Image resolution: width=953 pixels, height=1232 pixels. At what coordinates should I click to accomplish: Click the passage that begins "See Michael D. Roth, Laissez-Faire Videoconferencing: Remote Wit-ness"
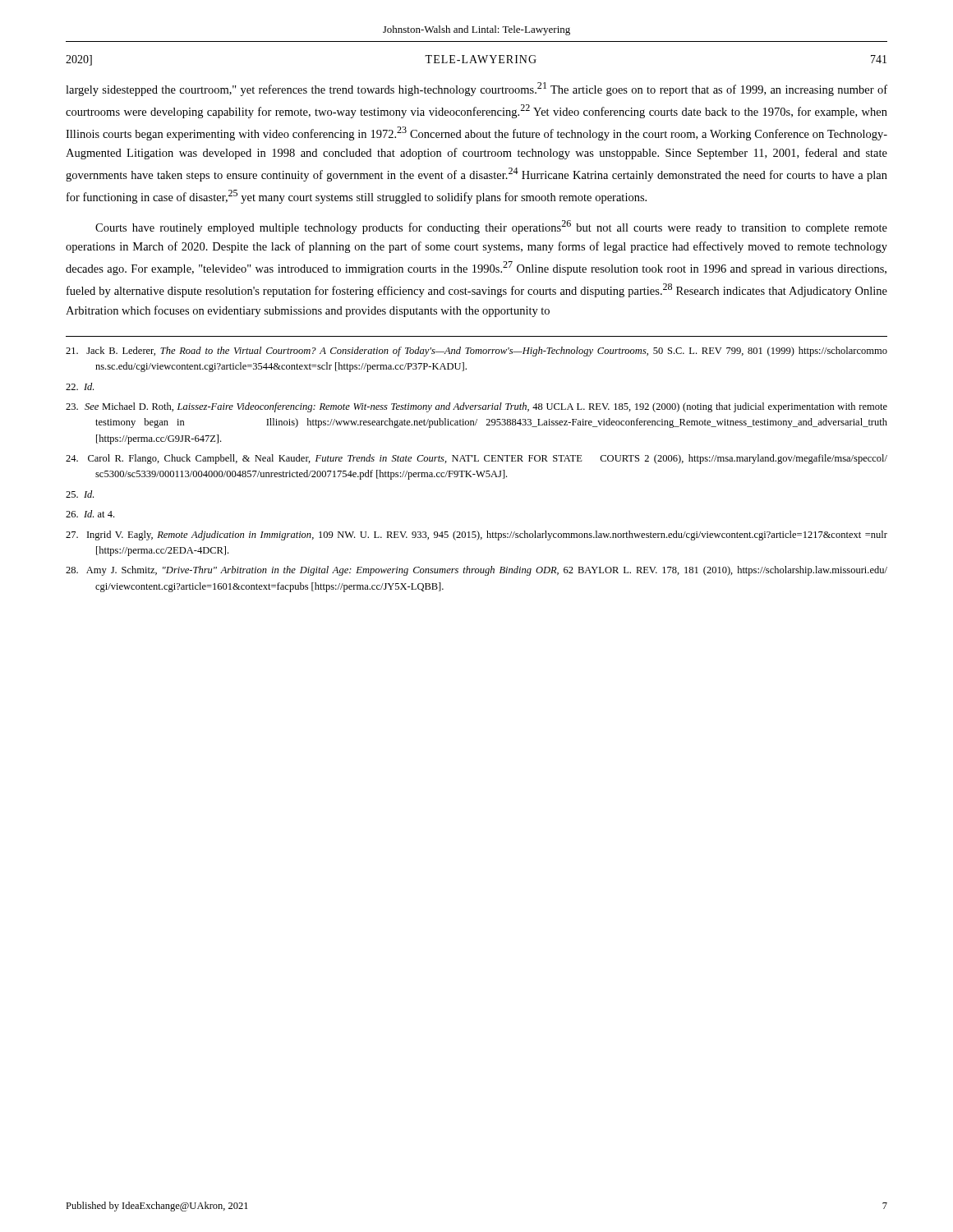pos(476,422)
